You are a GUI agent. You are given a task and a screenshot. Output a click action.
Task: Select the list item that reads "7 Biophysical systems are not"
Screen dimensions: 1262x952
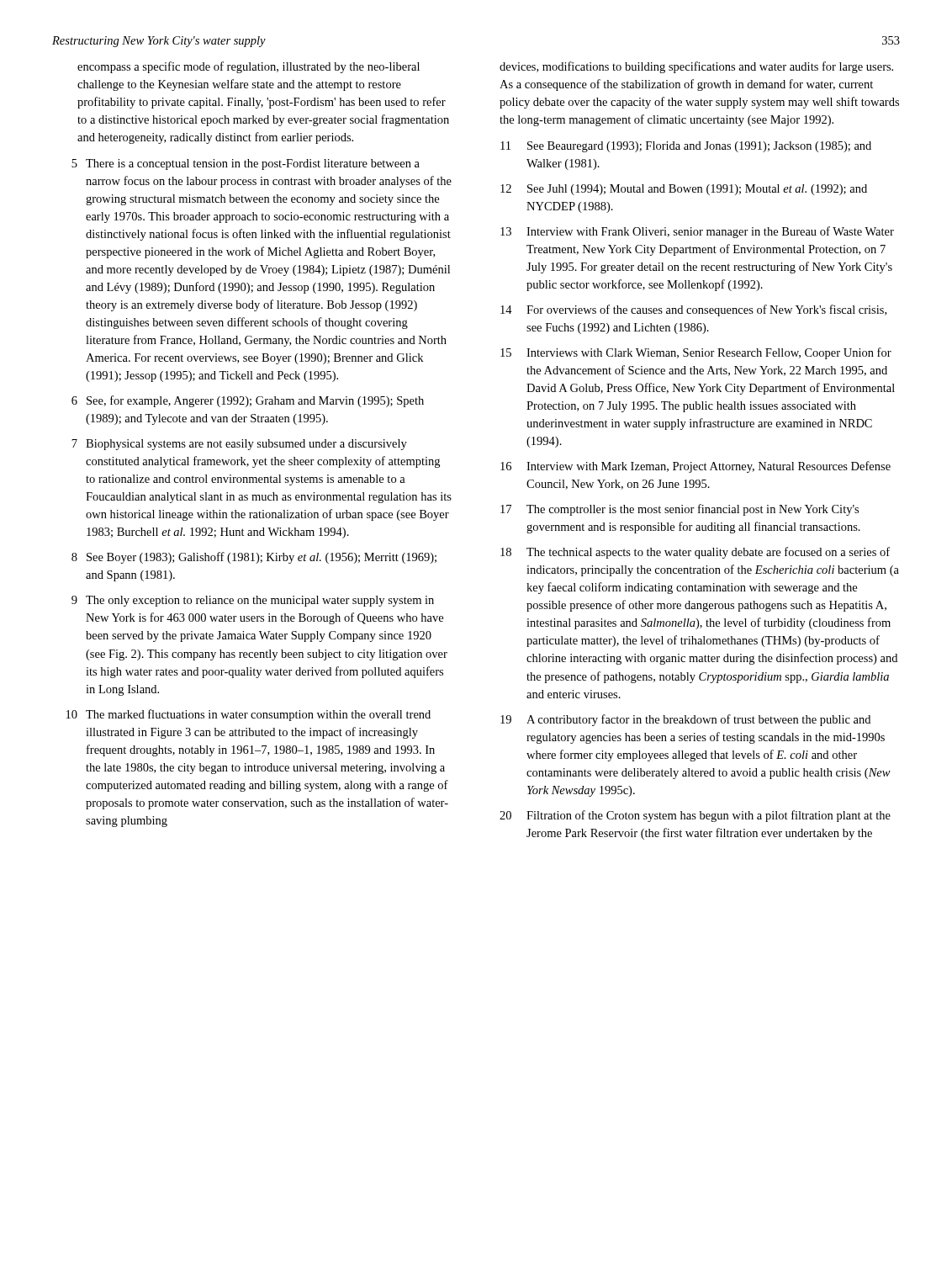[x=252, y=488]
